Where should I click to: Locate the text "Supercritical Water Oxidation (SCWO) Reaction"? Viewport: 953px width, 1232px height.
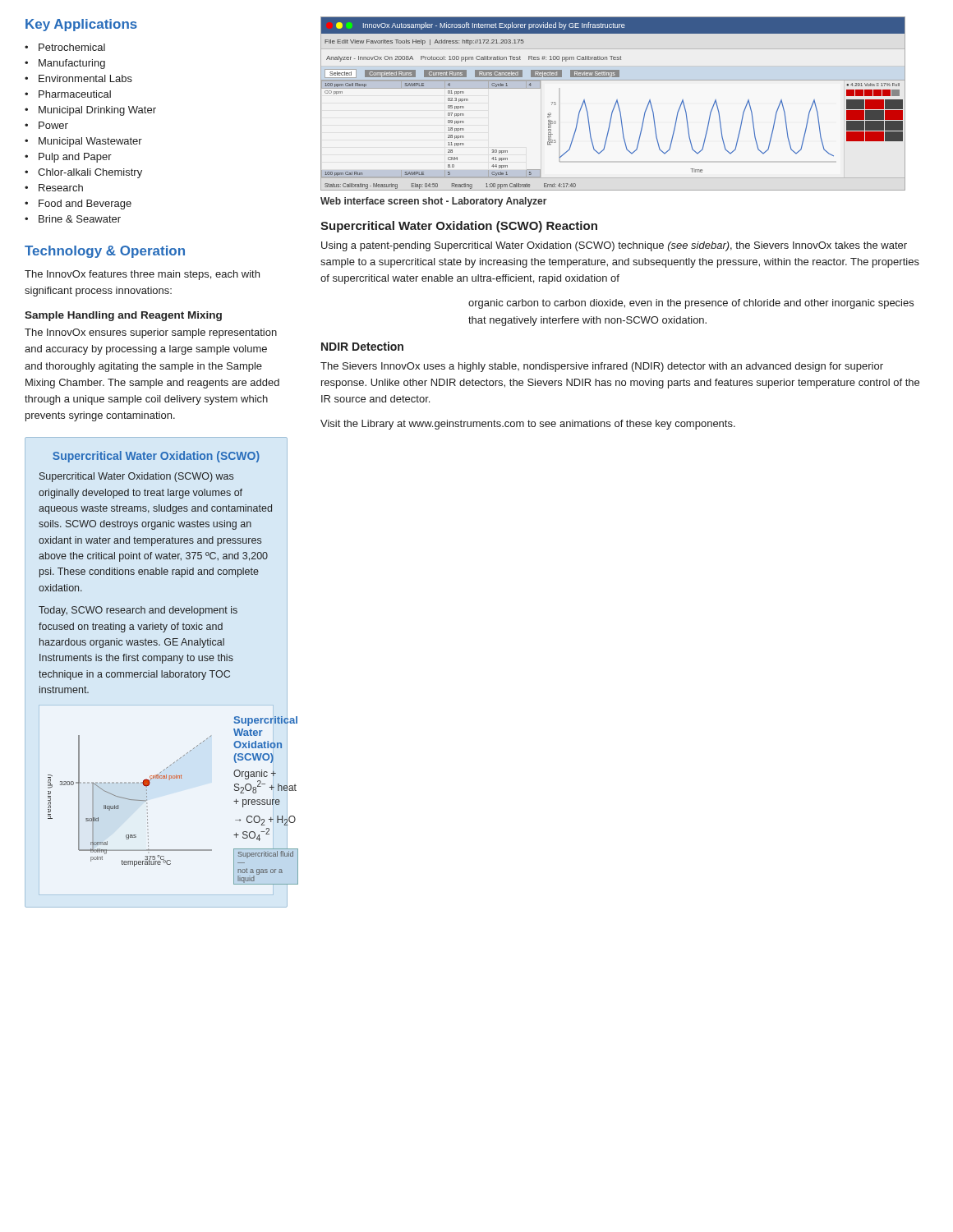pyautogui.click(x=459, y=227)
